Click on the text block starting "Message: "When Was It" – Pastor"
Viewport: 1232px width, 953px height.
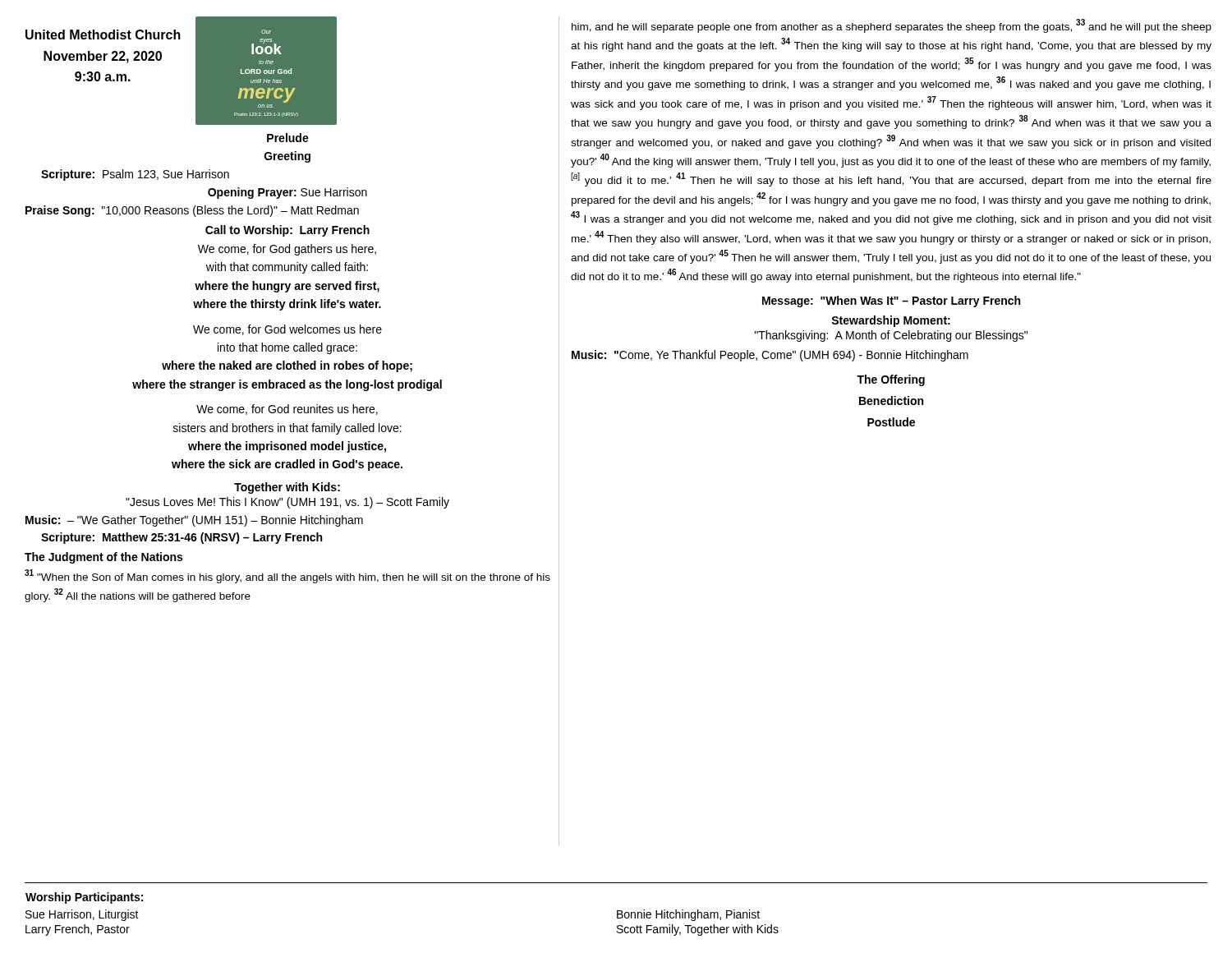(x=891, y=301)
